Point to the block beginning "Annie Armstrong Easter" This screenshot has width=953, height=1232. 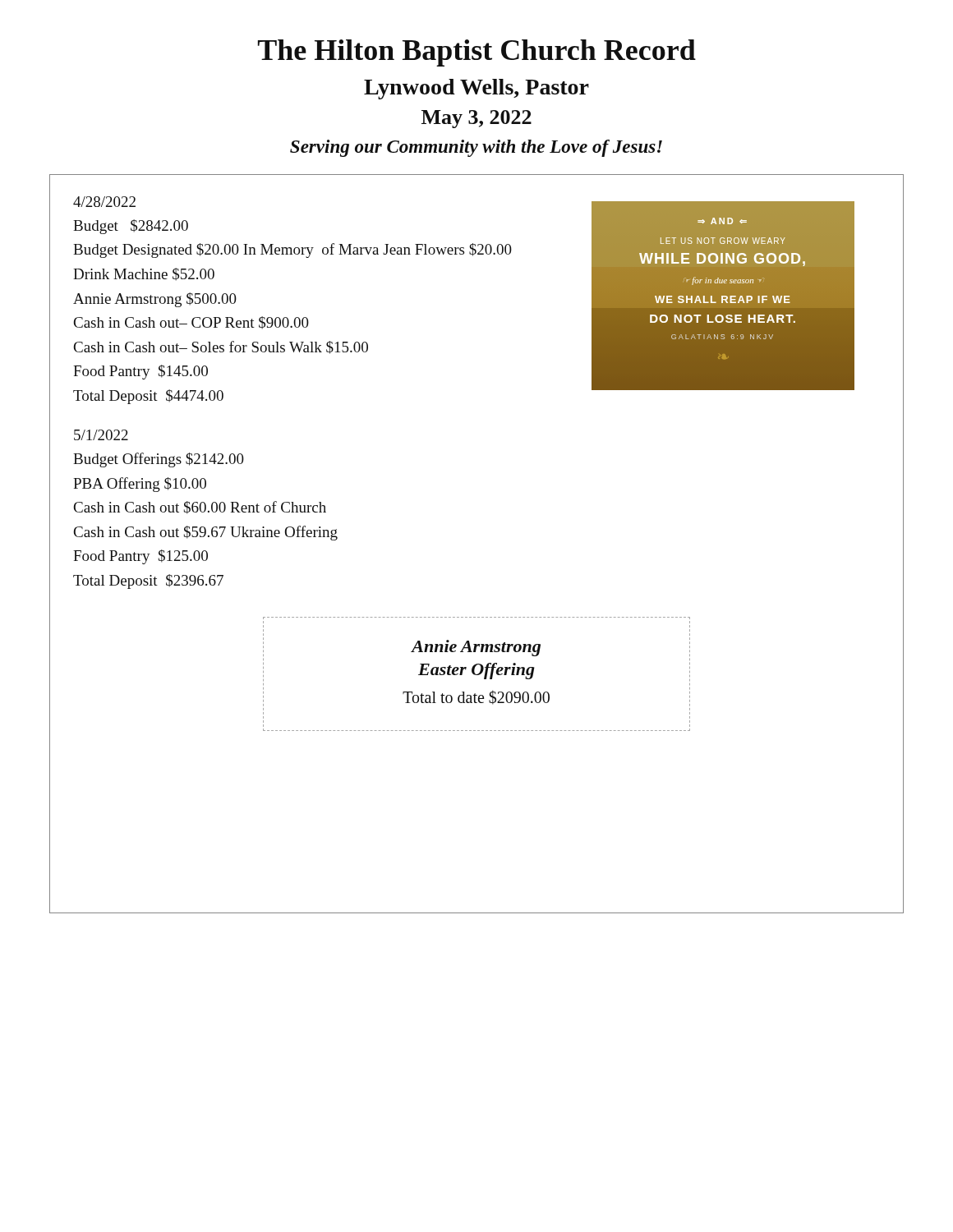coord(476,671)
